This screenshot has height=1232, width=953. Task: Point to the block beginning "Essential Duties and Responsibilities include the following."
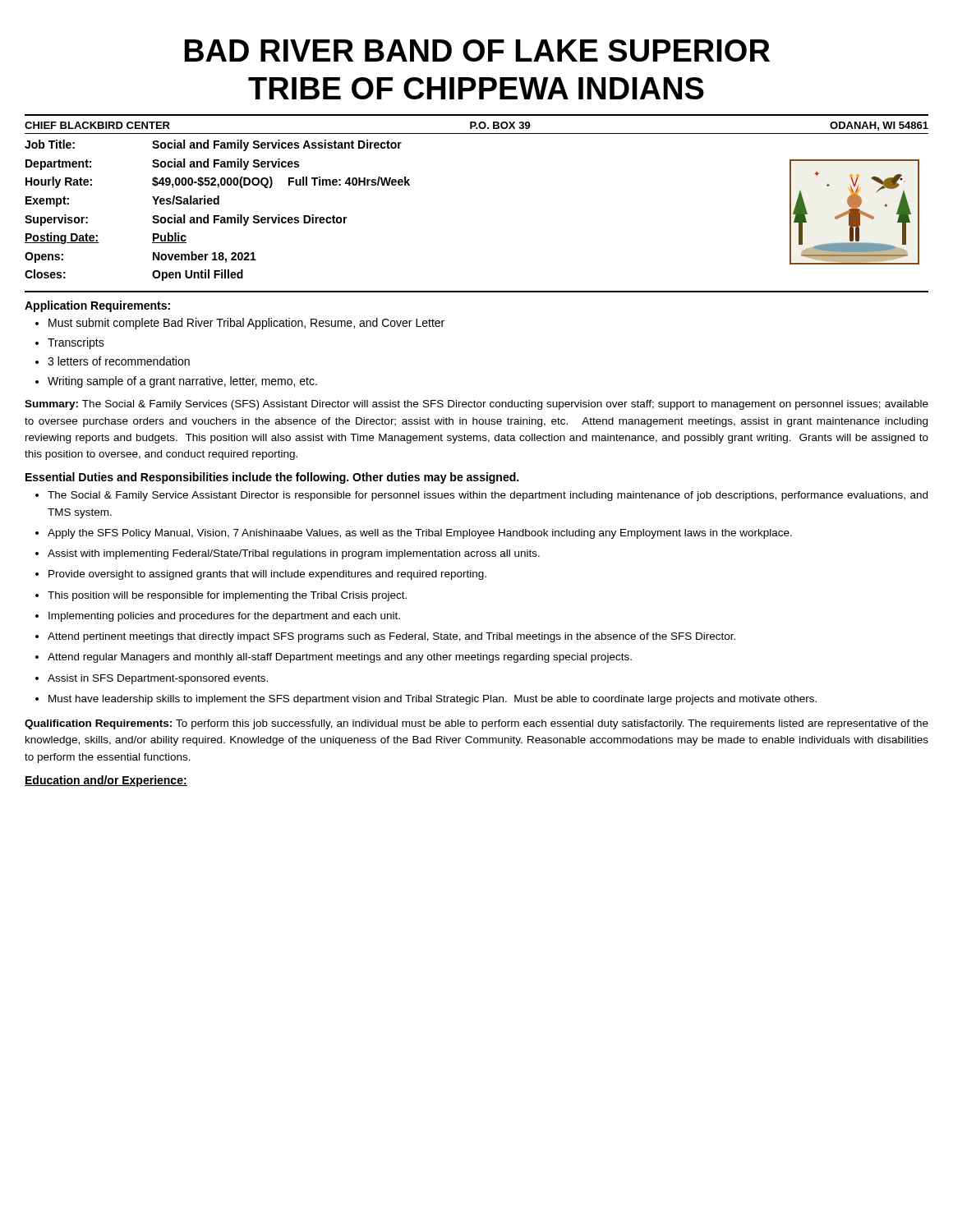272,477
